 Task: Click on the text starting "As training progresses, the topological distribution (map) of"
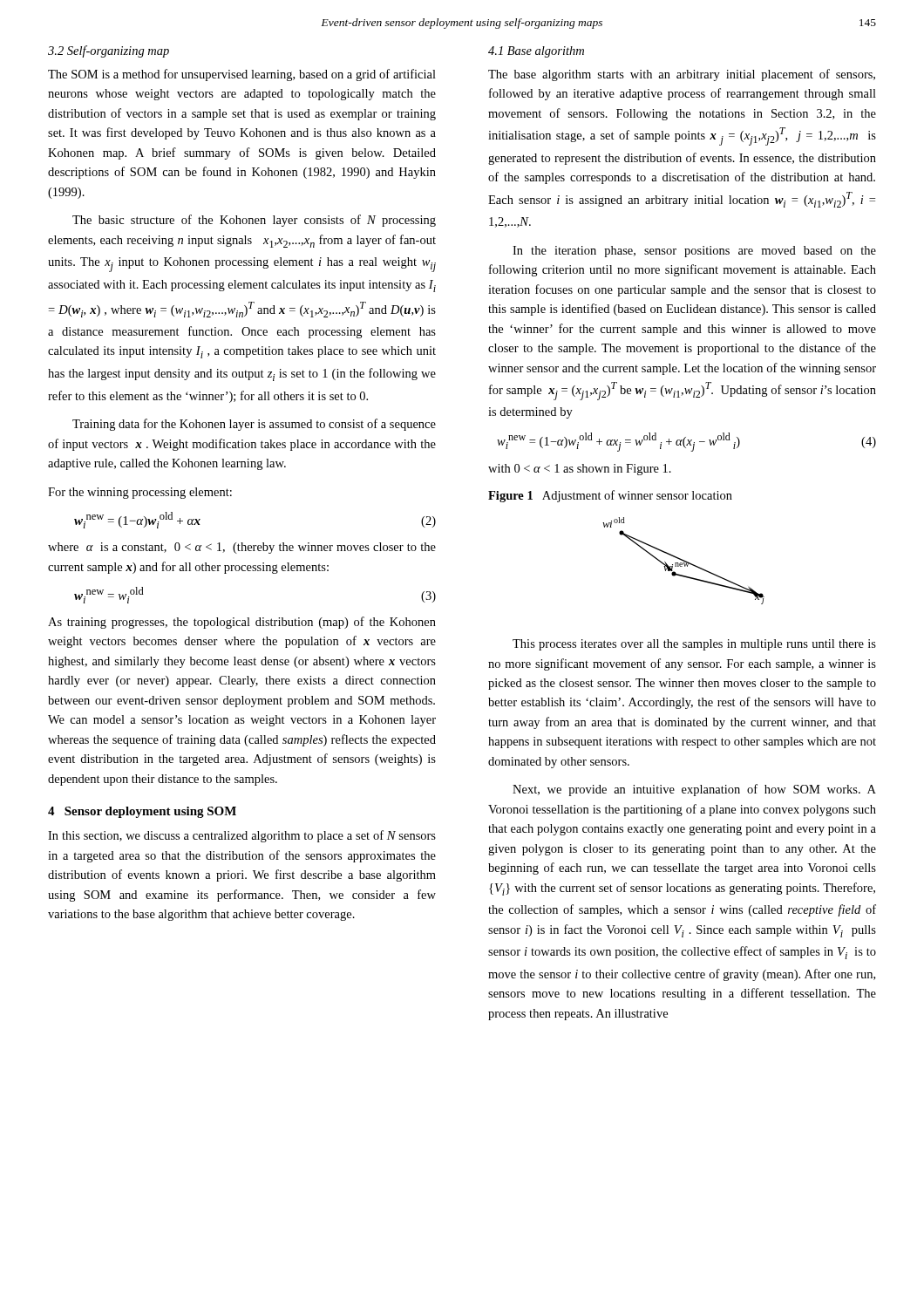point(242,700)
